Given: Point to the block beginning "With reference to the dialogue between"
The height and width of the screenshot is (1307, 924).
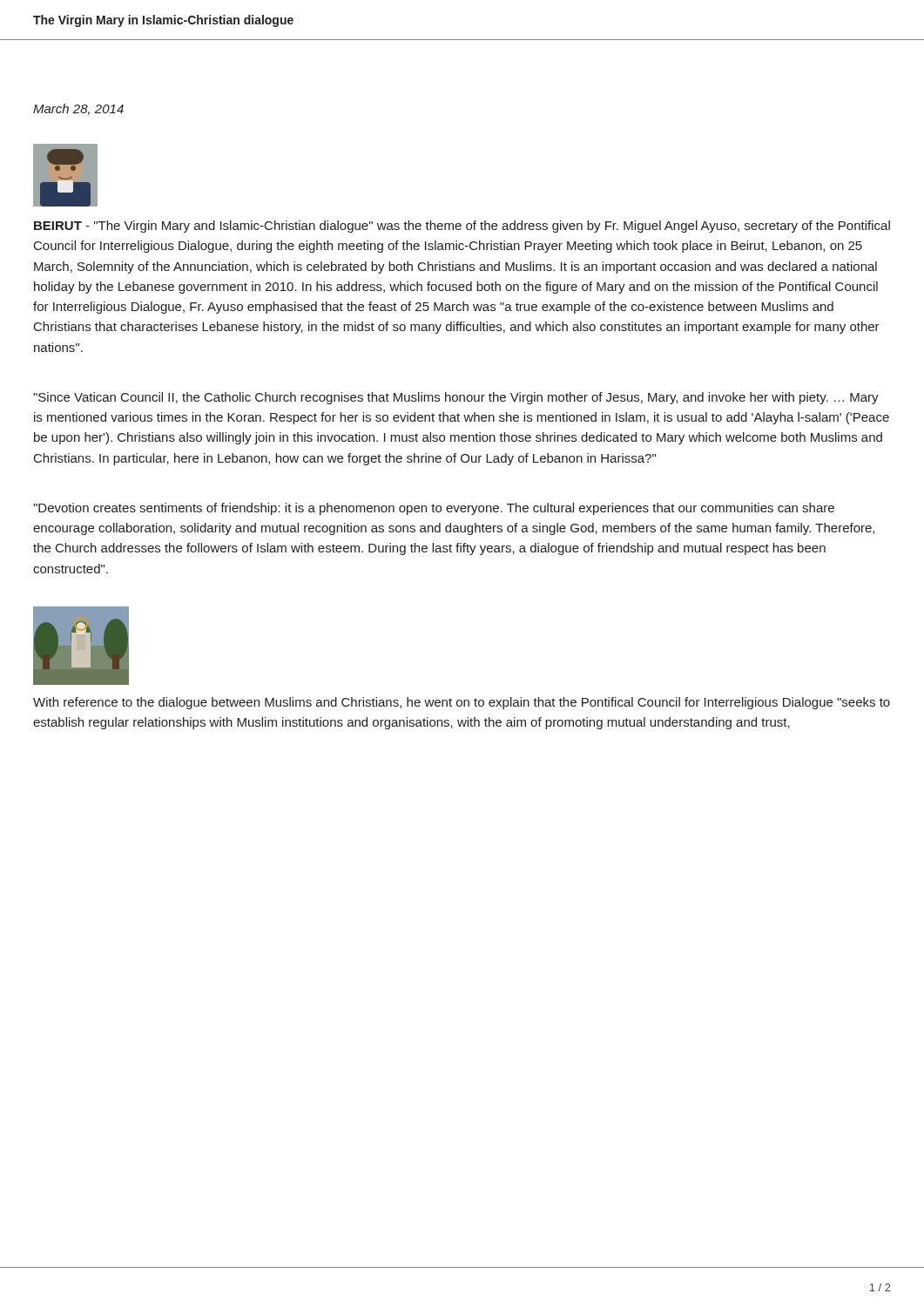Looking at the screenshot, I should coord(462,712).
